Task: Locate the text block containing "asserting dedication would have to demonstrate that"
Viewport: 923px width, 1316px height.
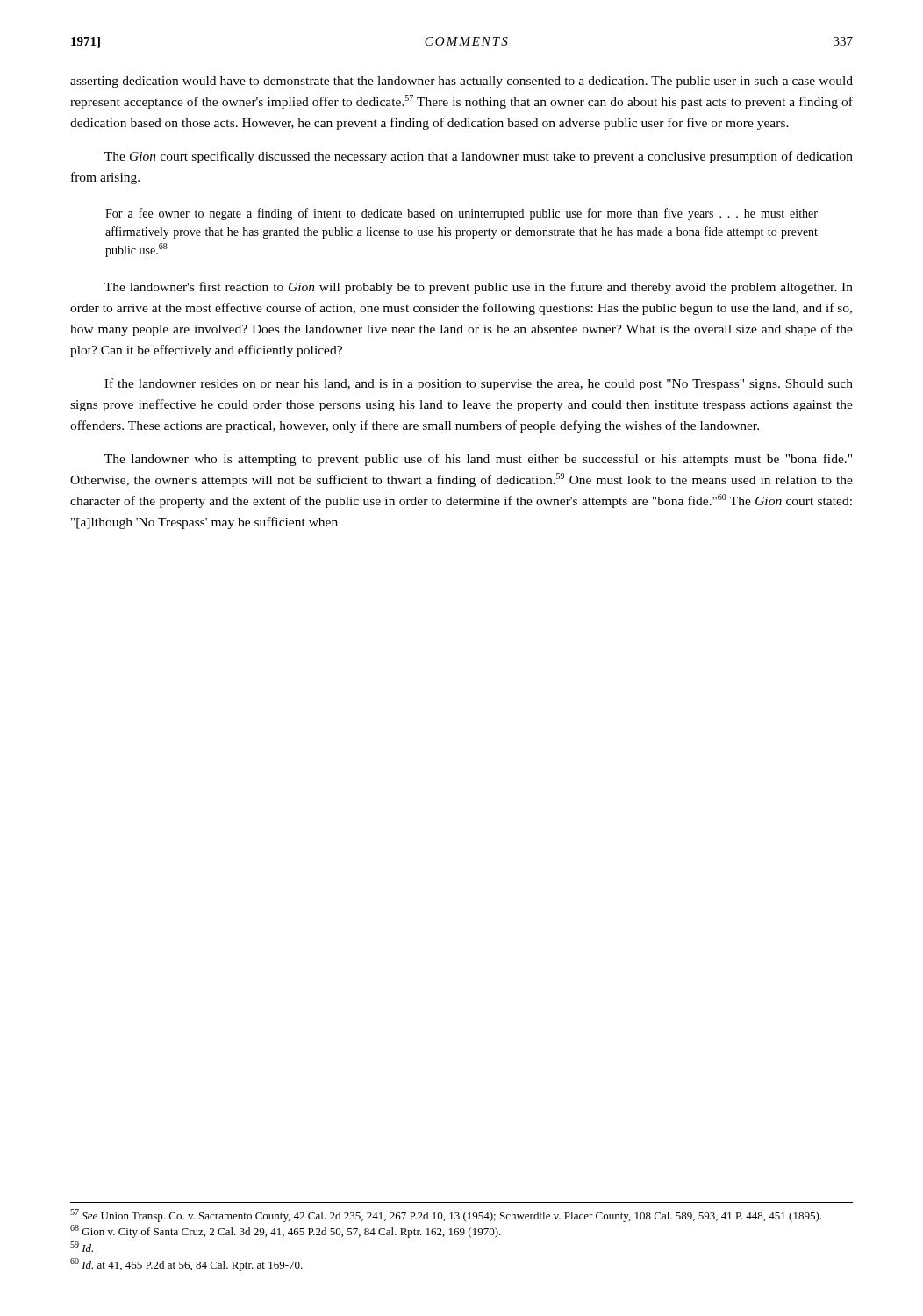Action: (462, 101)
